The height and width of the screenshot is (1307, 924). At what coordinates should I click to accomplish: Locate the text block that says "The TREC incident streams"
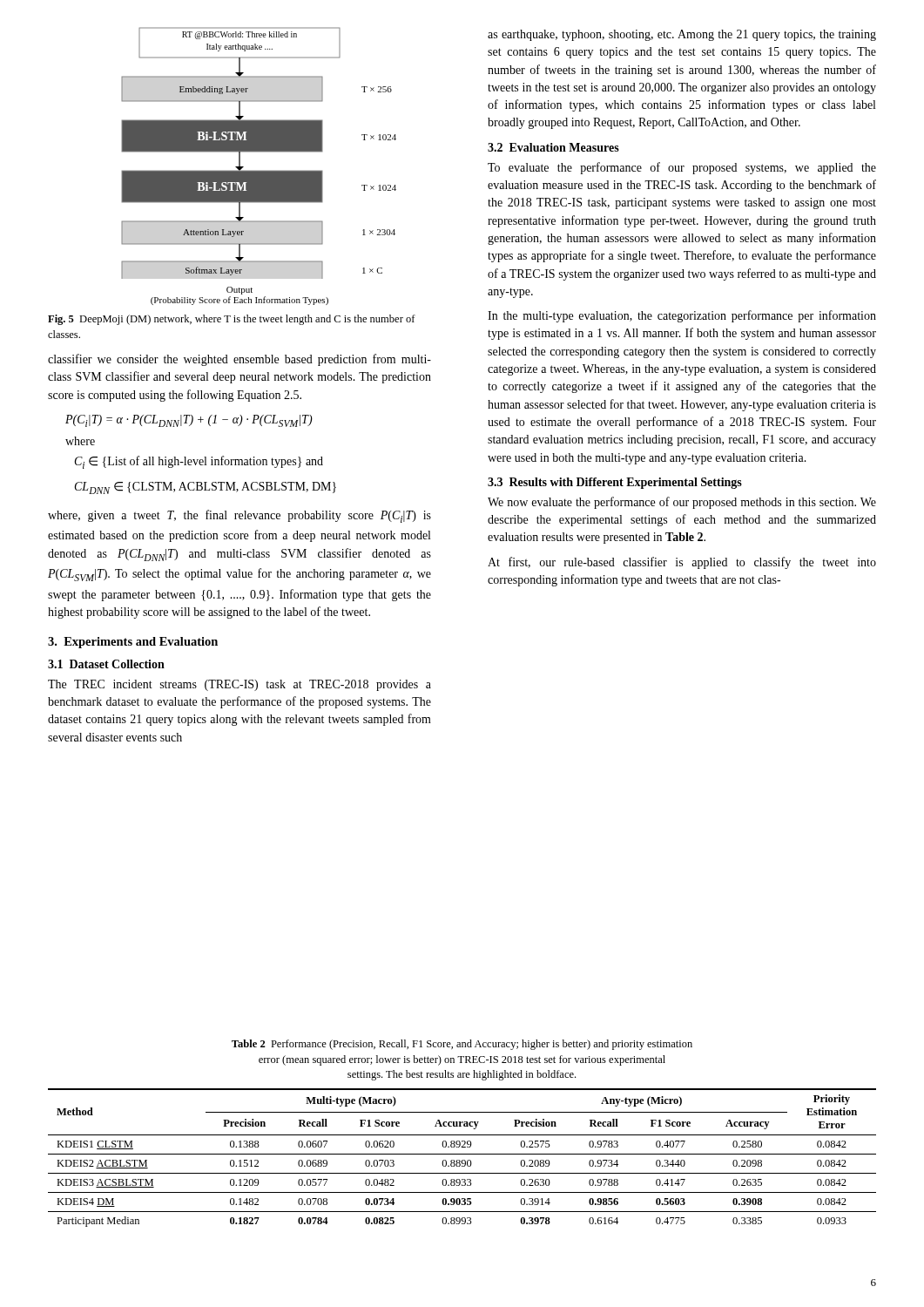click(x=239, y=711)
